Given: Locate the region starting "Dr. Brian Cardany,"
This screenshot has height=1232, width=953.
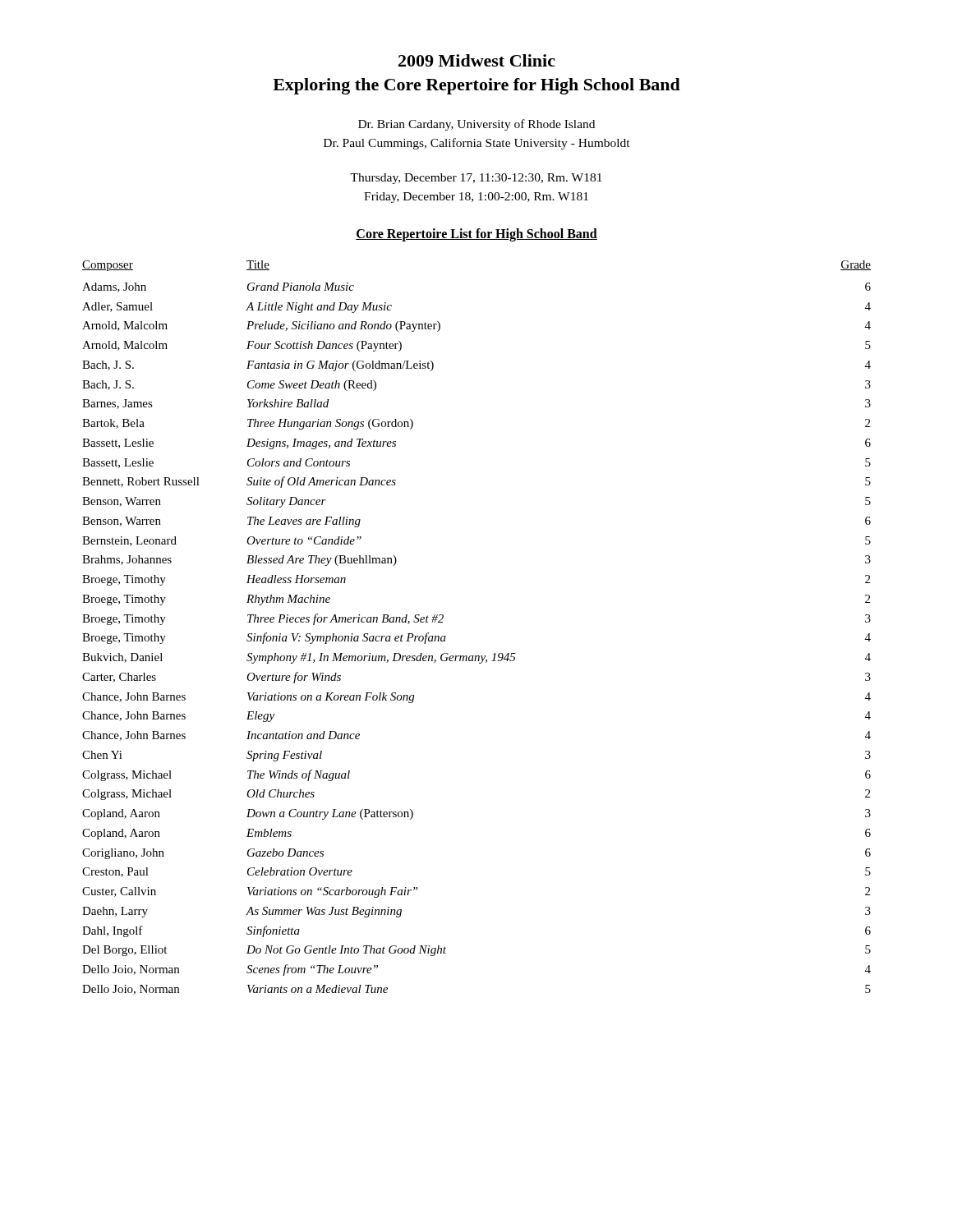Looking at the screenshot, I should 476,133.
